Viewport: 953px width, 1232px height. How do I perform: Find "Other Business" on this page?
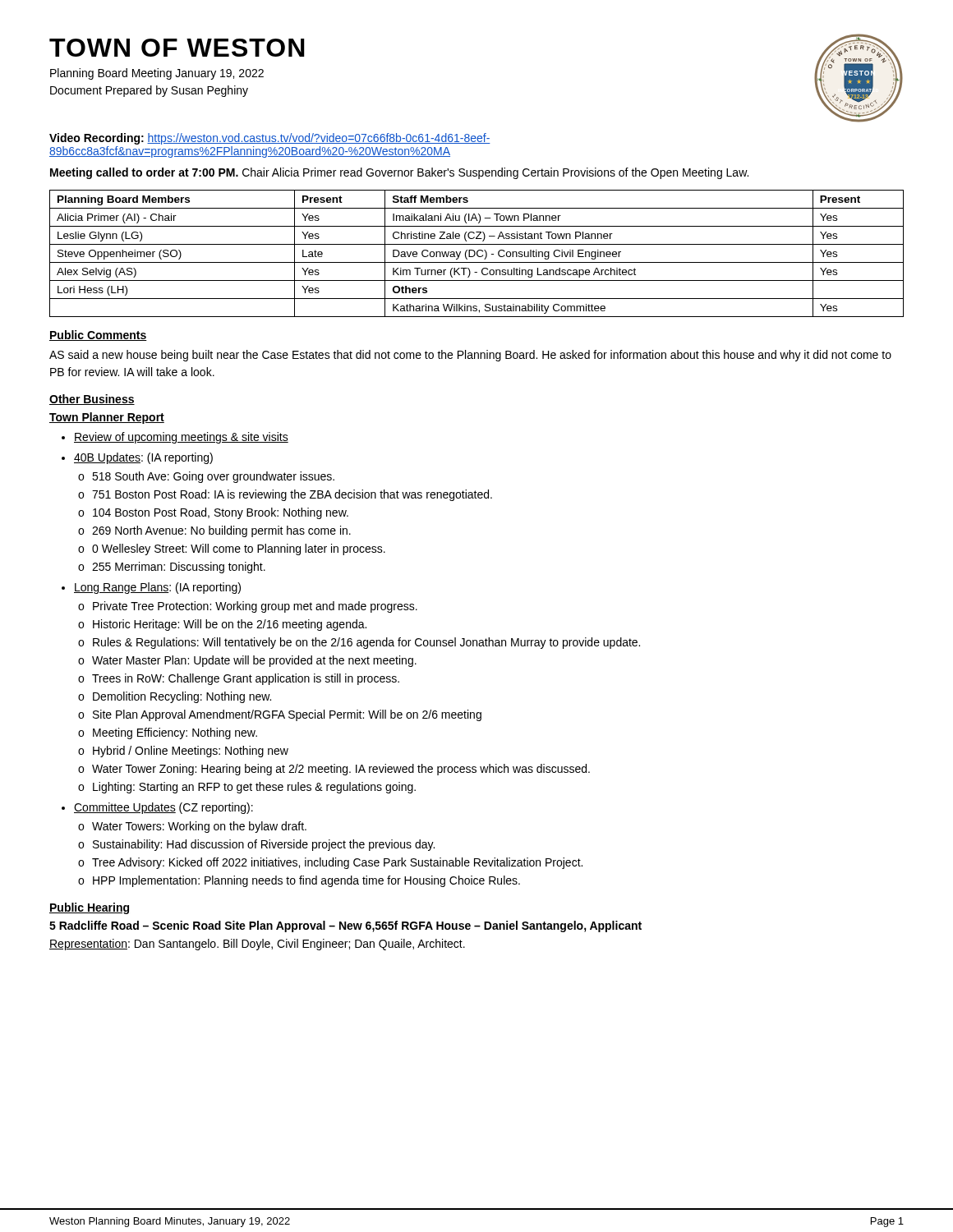(x=92, y=399)
